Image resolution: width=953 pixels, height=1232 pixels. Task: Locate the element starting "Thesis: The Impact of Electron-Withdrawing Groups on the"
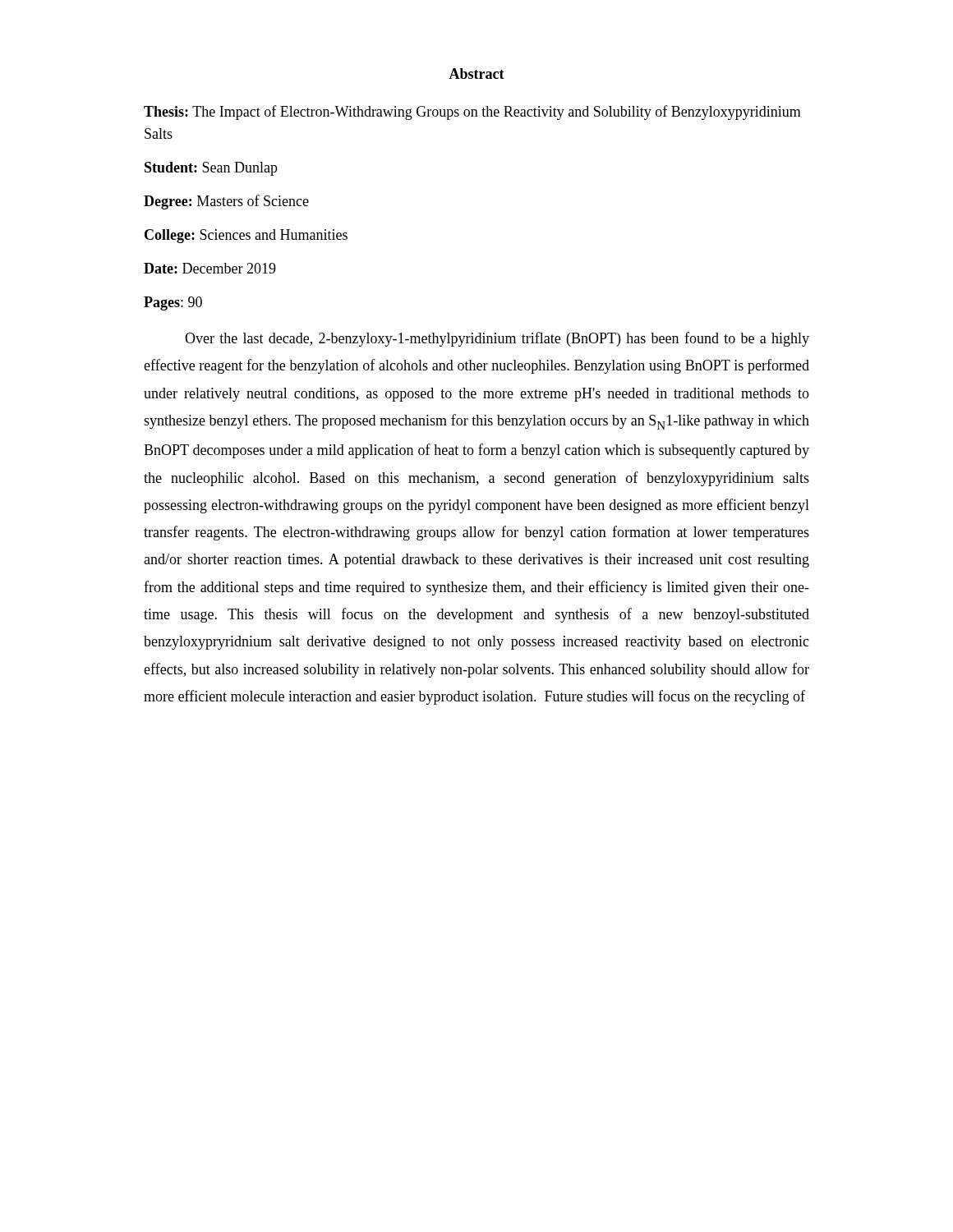tap(472, 123)
